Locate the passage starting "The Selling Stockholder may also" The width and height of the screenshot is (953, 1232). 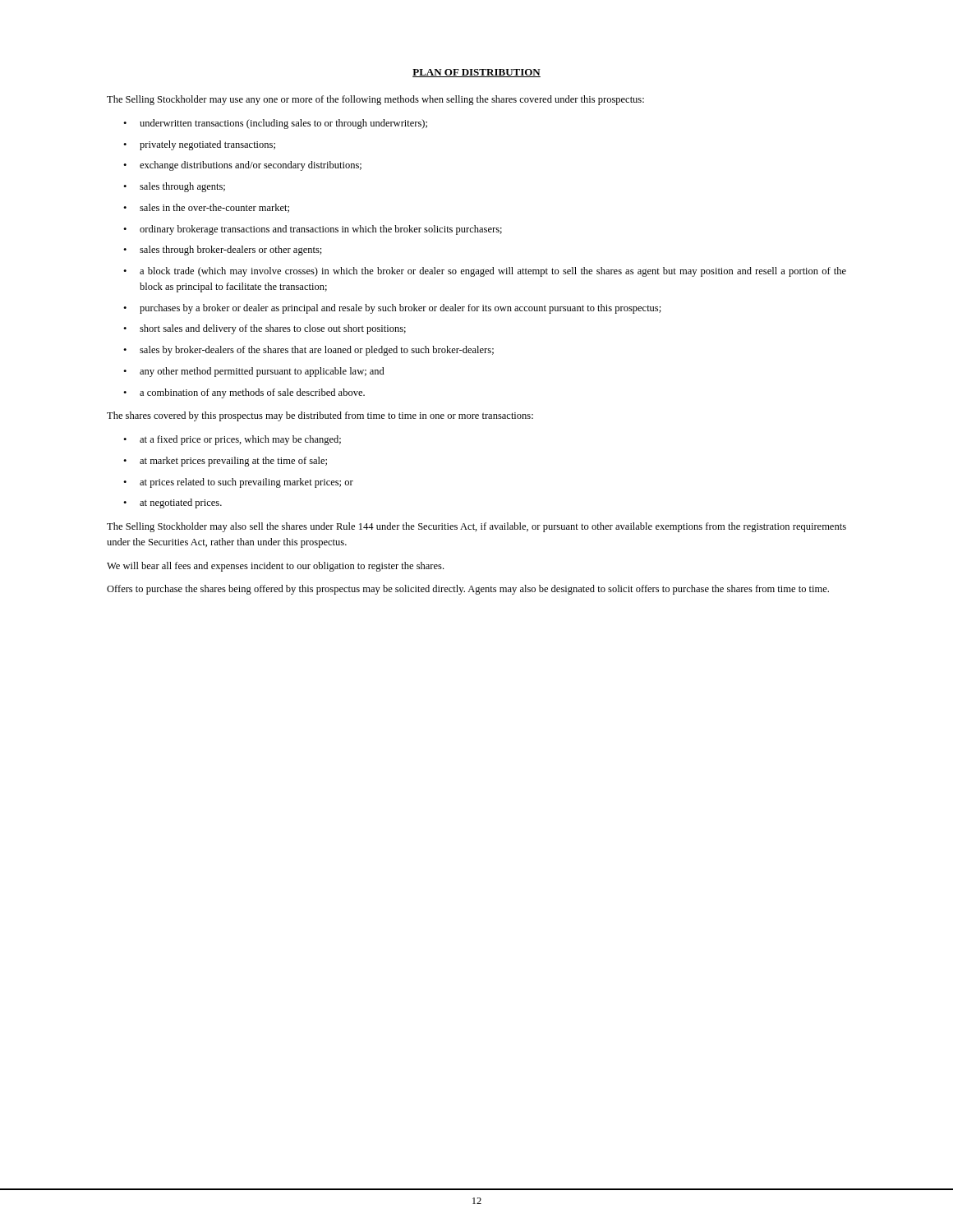click(476, 534)
